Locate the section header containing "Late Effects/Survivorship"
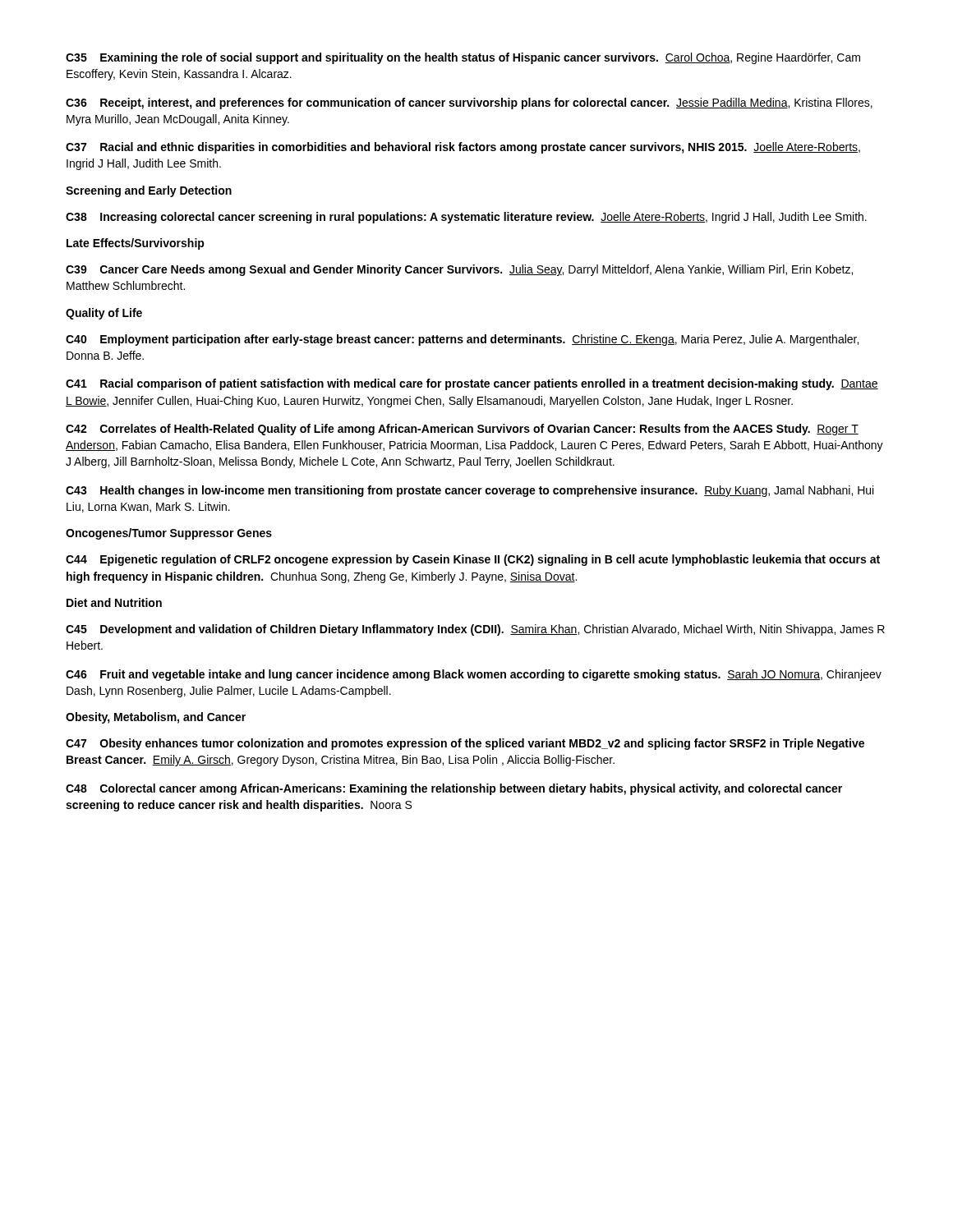Viewport: 953px width, 1232px height. point(136,244)
